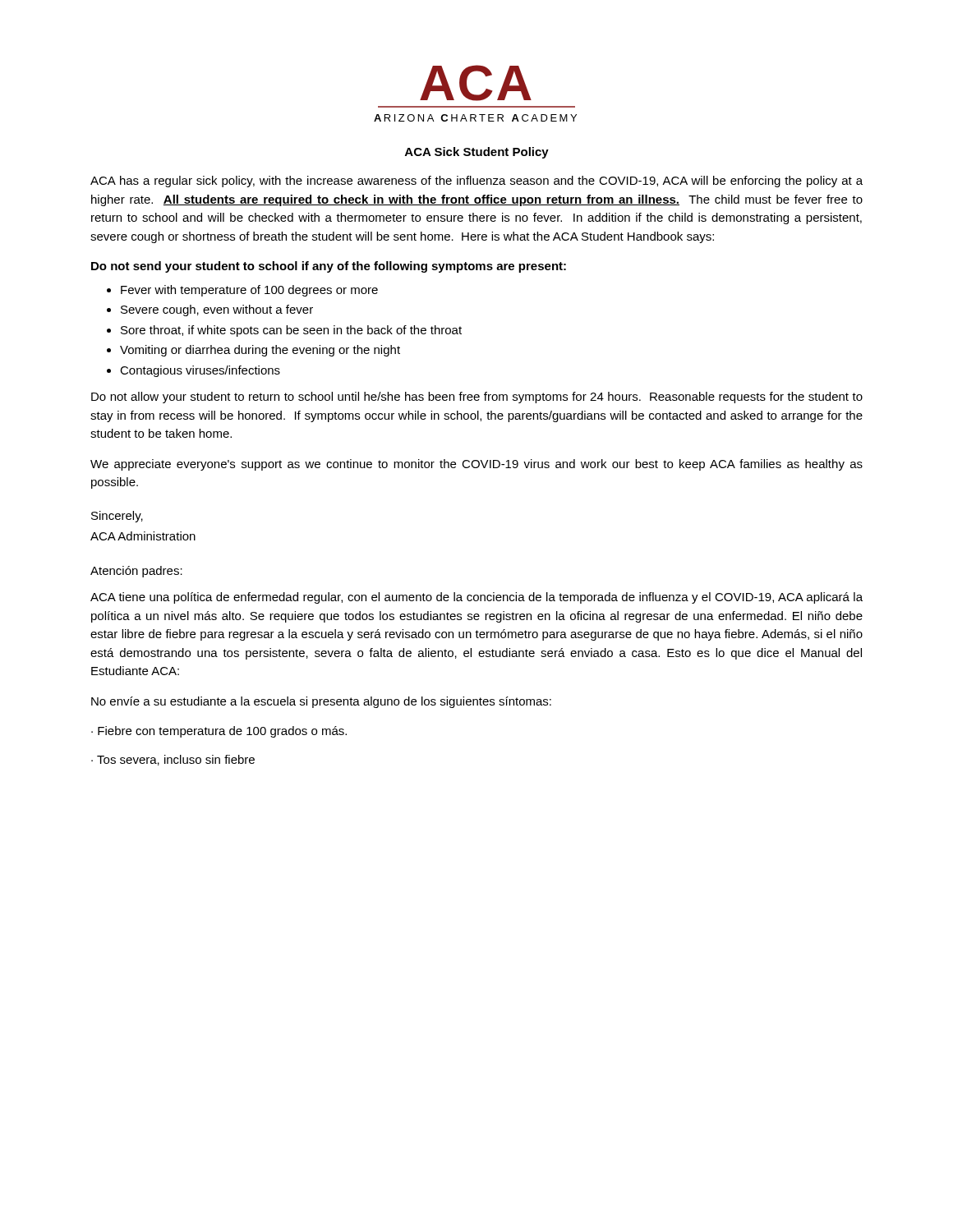Image resolution: width=953 pixels, height=1232 pixels.
Task: Find the block starting "We appreciate everyone's support as we continue"
Action: [476, 472]
